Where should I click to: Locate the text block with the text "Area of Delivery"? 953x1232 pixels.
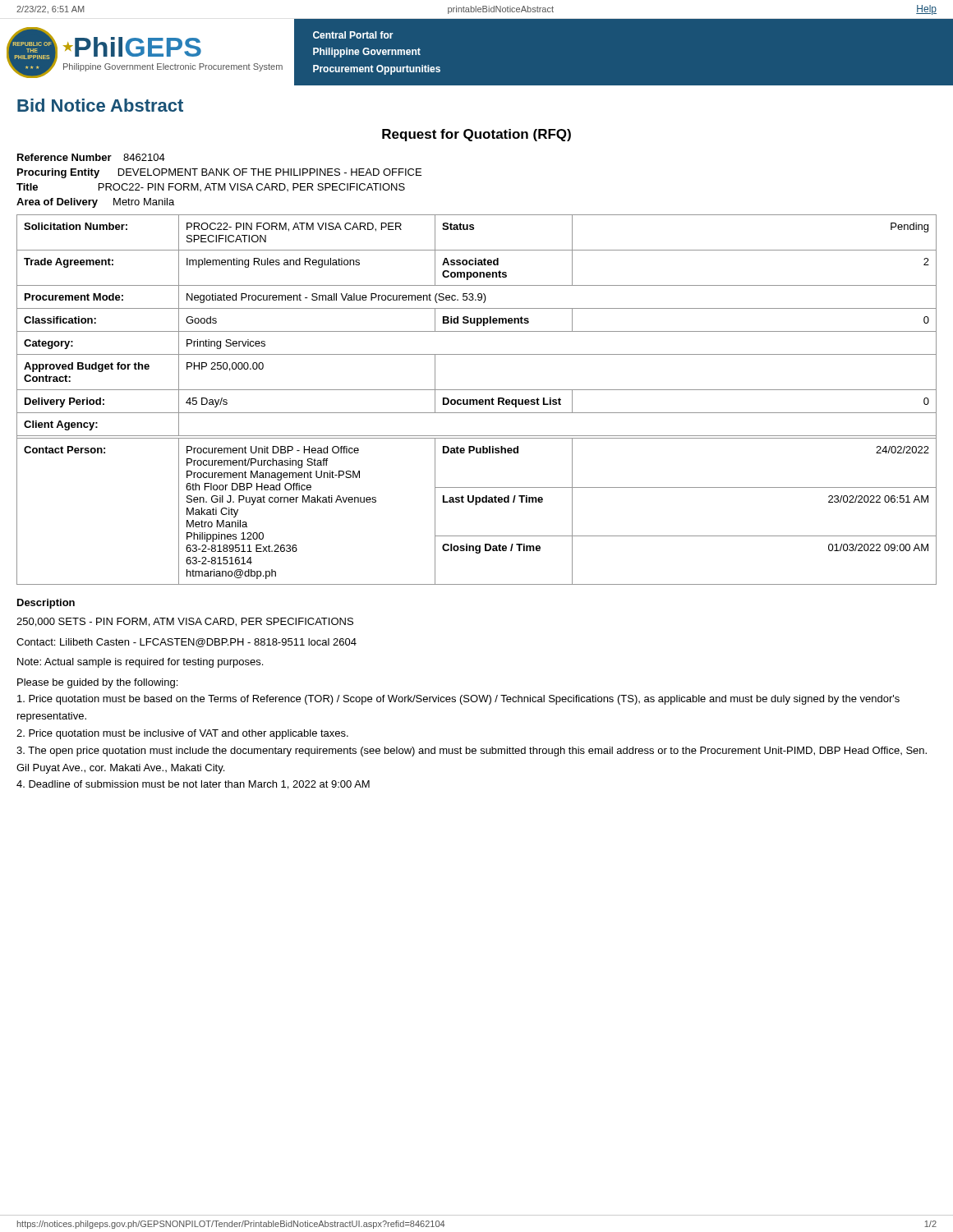pyautogui.click(x=95, y=202)
